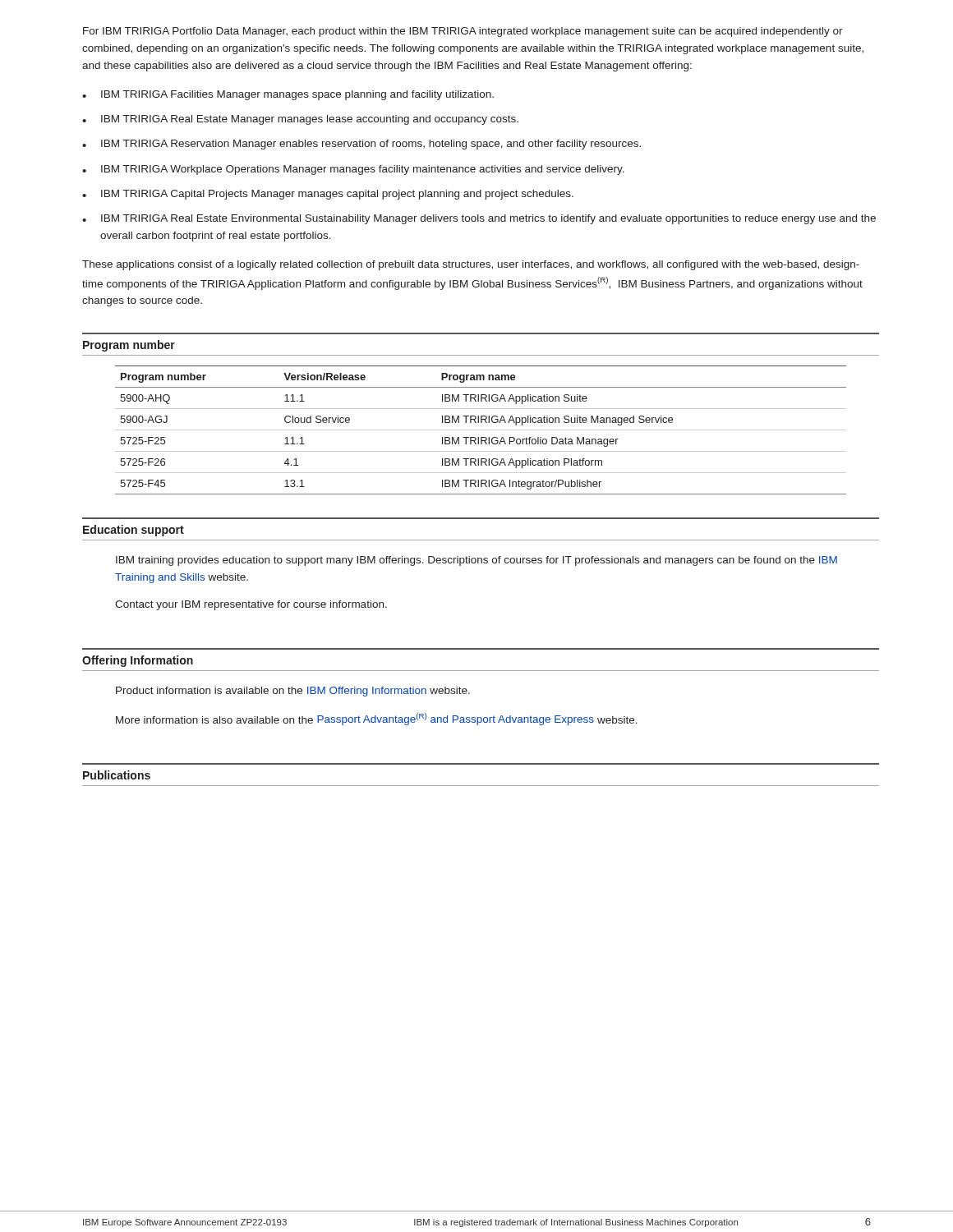
Task: Click on the passage starting "• IBM TRIRIGA Reservation Manager"
Action: [x=481, y=145]
